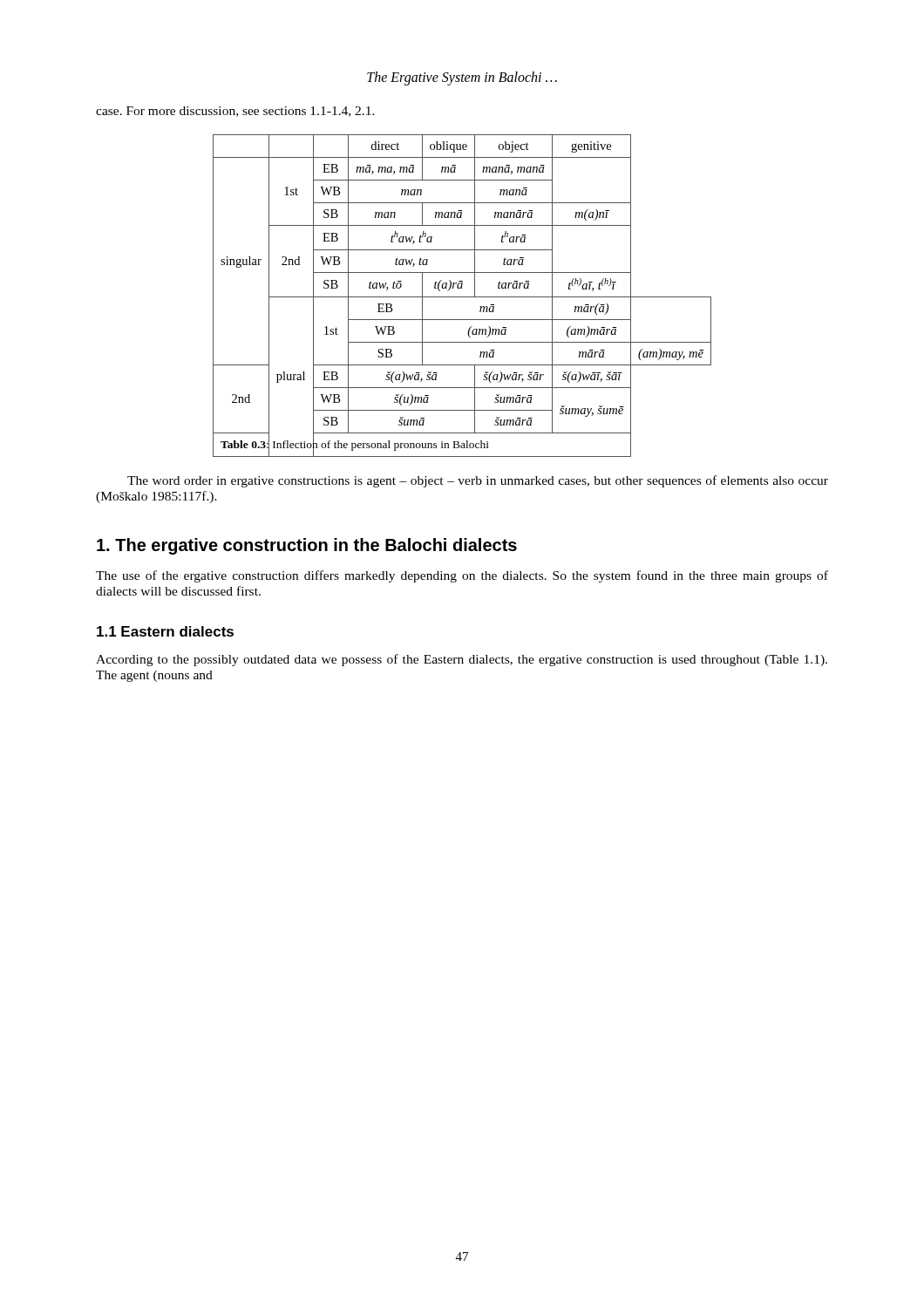The image size is (924, 1308).
Task: Find the text that reads "case. For more discussion, see sections 1.1-1.4, 2.1."
Action: [235, 110]
